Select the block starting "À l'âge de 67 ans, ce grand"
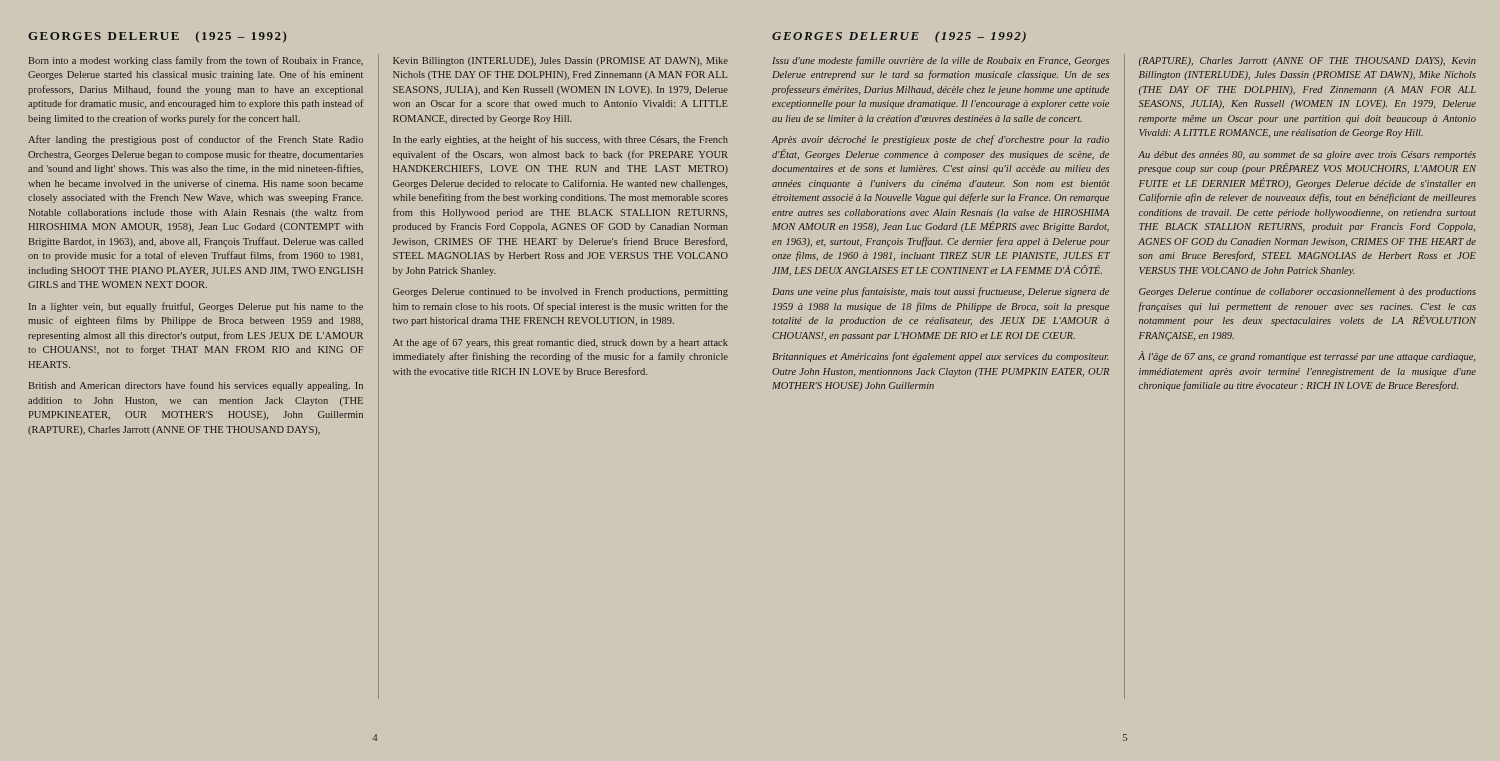The height and width of the screenshot is (761, 1500). tap(1307, 372)
